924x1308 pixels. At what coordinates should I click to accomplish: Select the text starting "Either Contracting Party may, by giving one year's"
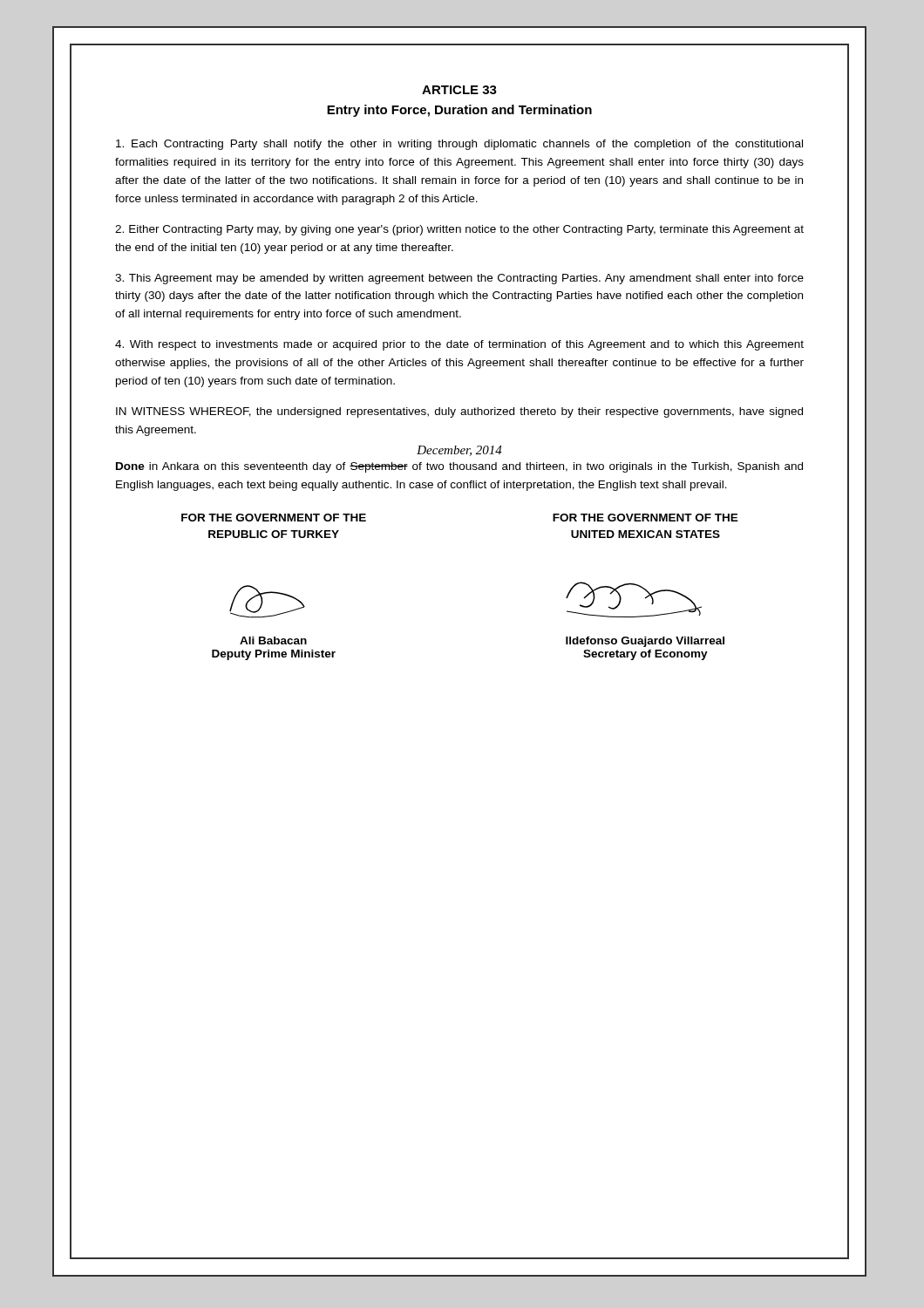pos(459,238)
